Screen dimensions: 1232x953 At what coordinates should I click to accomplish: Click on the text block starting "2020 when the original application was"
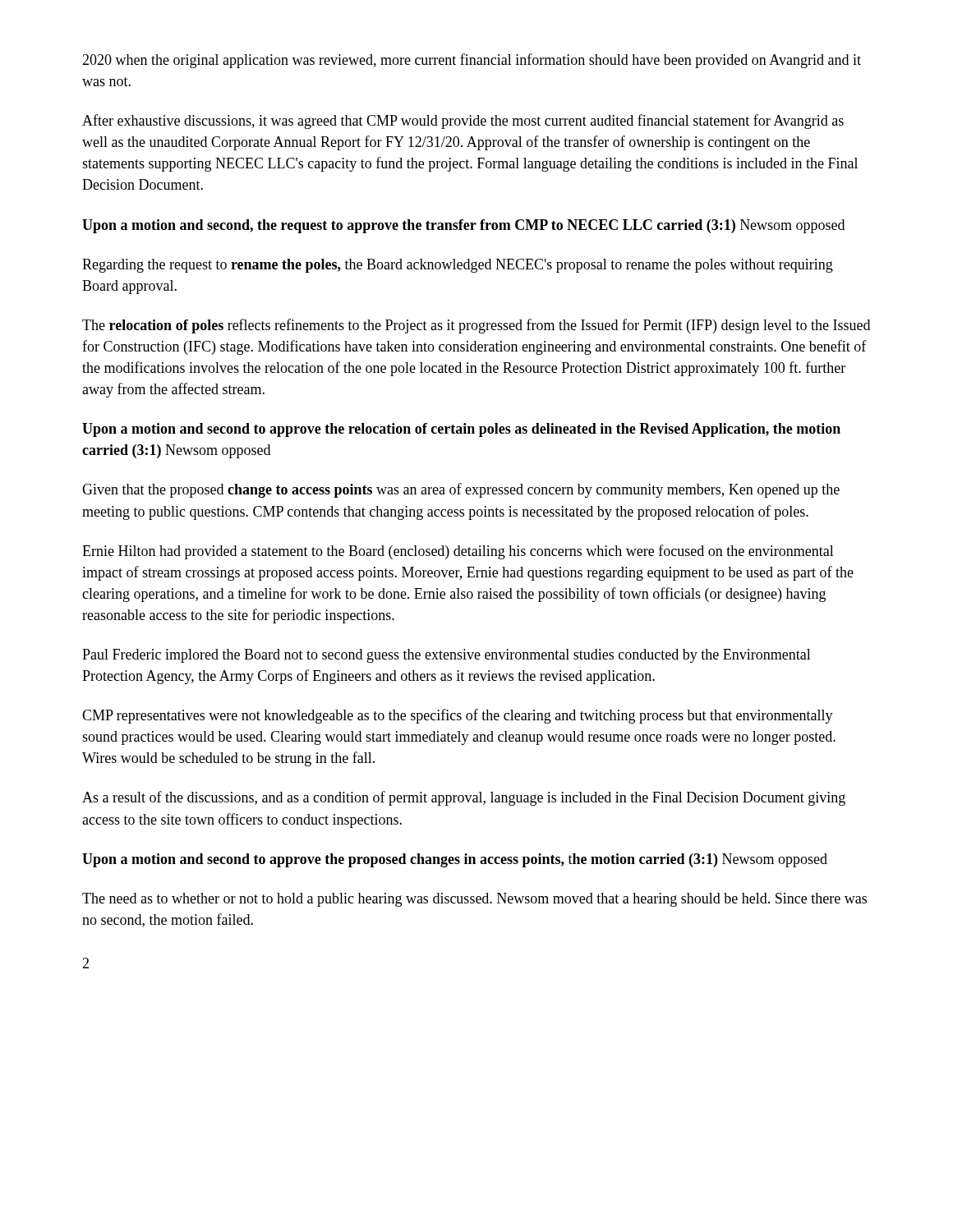472,71
